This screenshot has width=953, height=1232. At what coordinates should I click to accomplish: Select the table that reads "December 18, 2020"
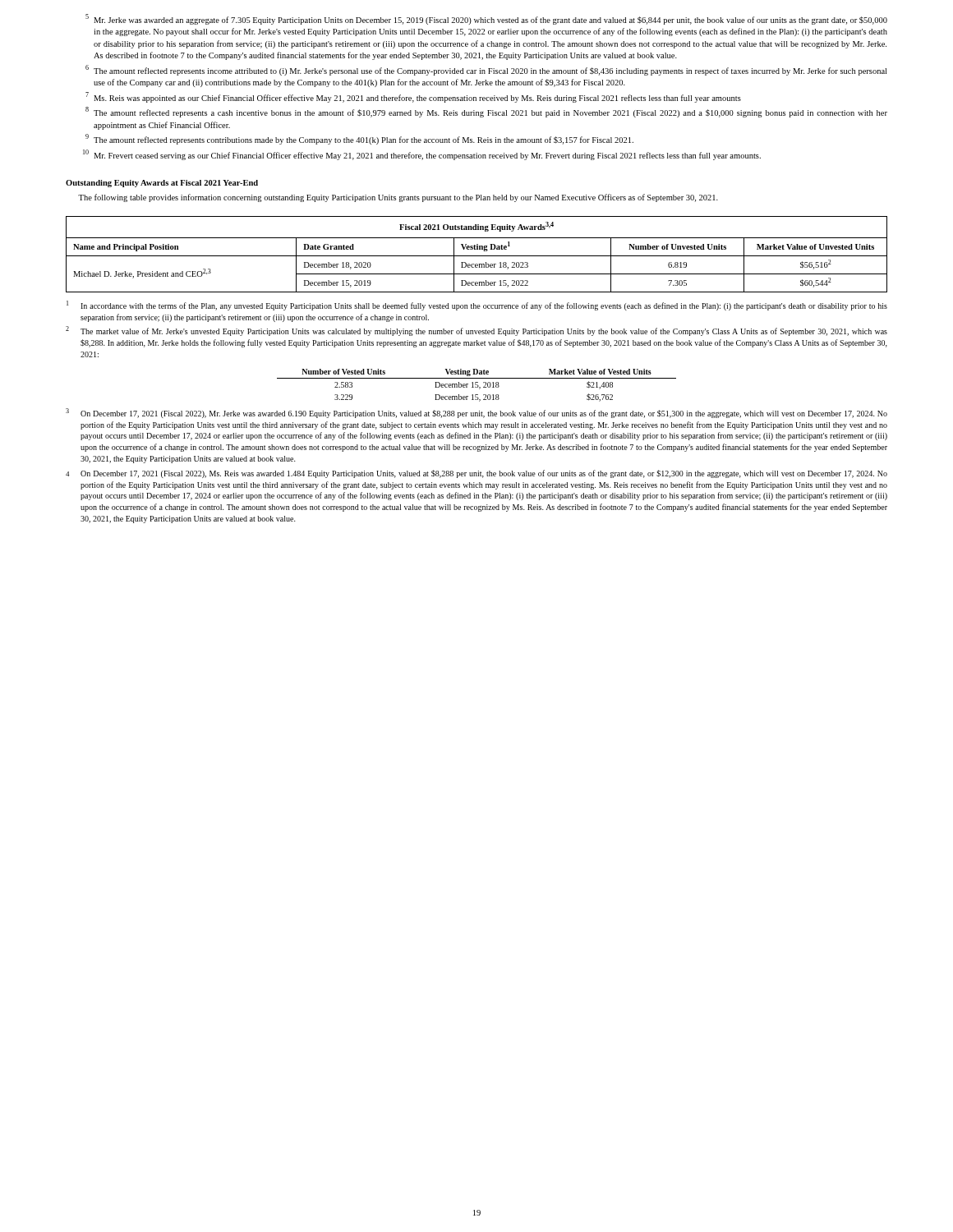click(x=476, y=254)
